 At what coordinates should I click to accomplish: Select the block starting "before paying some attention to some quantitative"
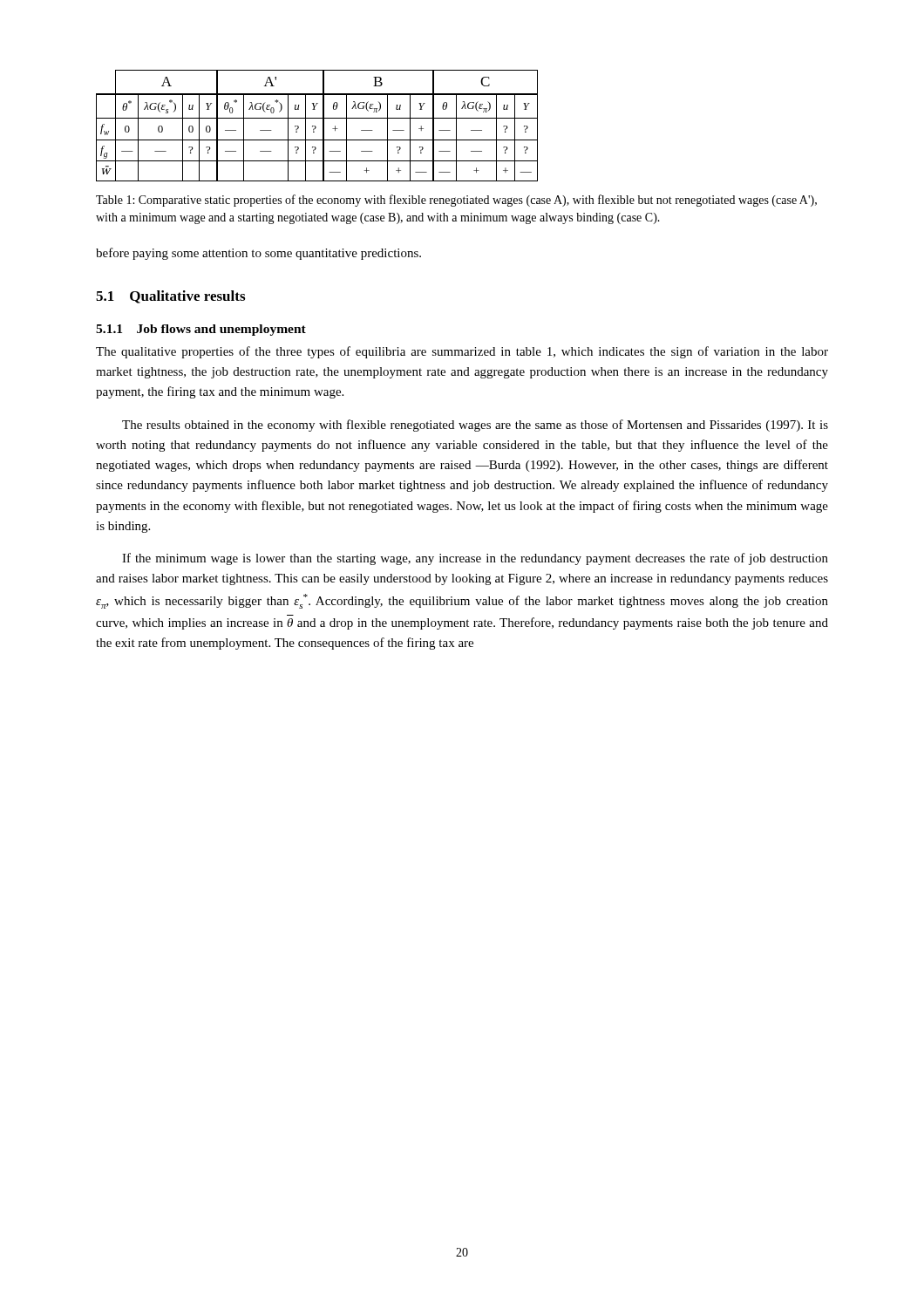pos(259,253)
